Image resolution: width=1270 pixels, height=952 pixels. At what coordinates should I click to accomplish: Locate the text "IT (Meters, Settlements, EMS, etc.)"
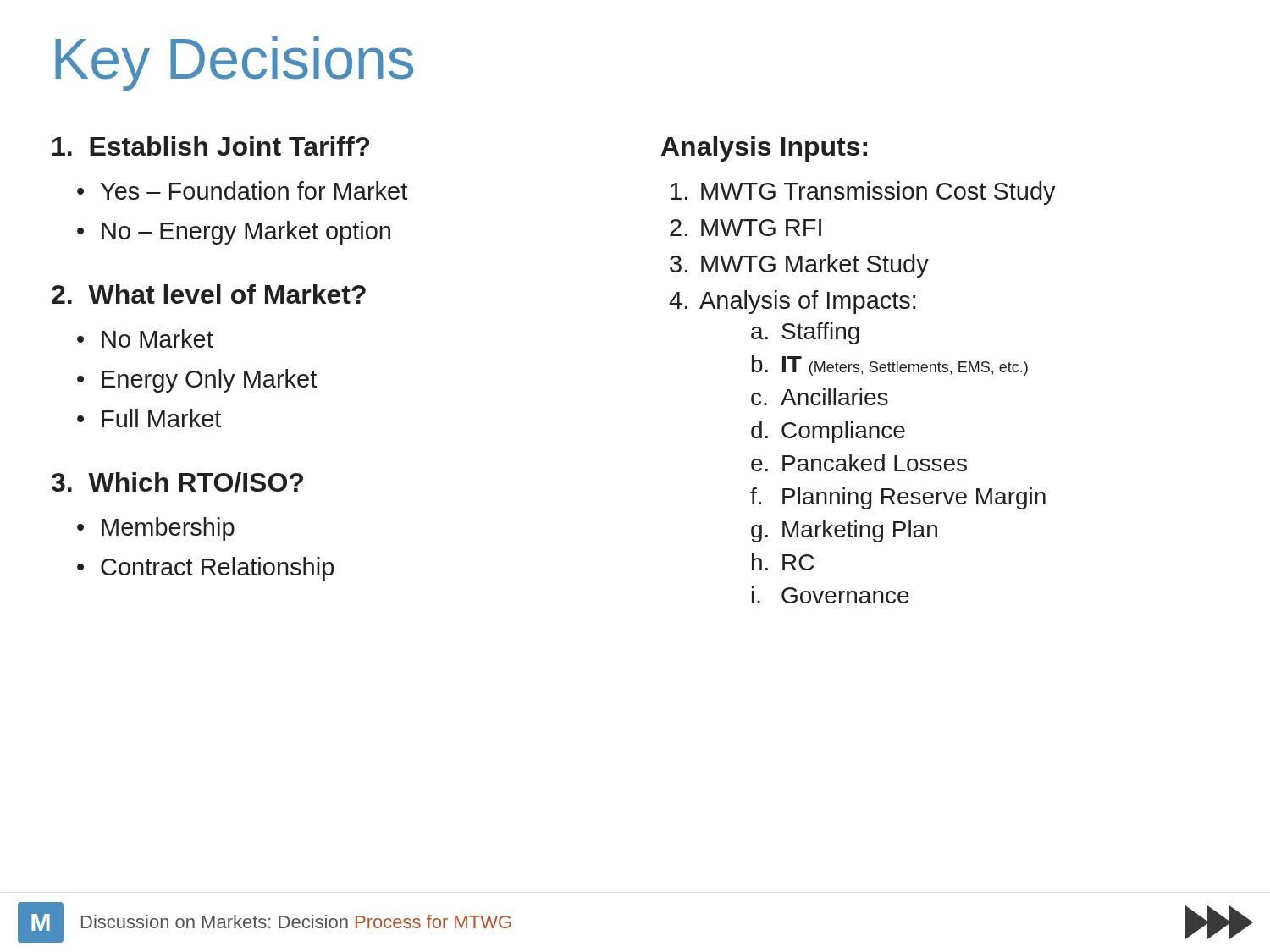pyautogui.click(x=905, y=364)
